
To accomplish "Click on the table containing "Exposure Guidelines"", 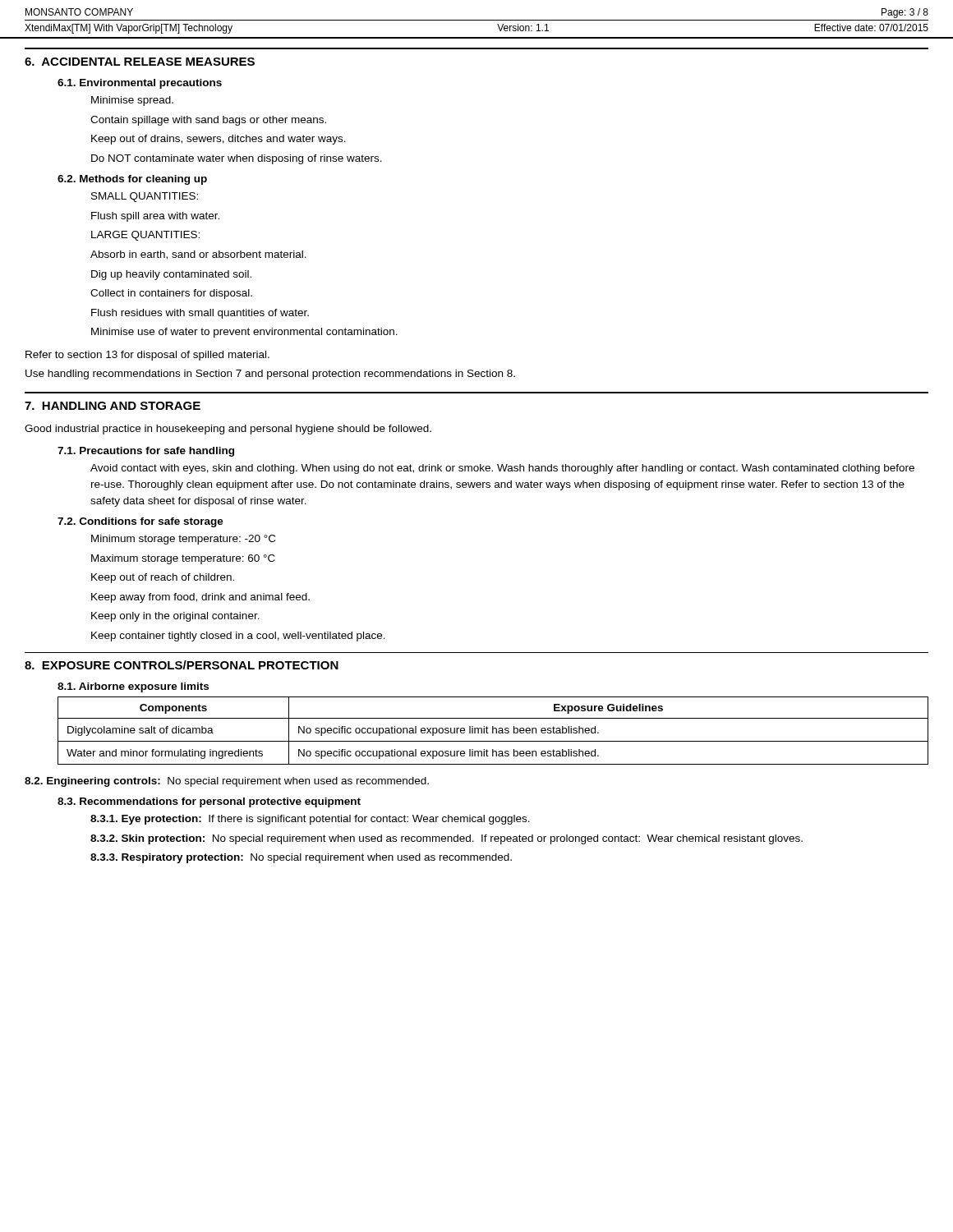I will click(x=493, y=730).
